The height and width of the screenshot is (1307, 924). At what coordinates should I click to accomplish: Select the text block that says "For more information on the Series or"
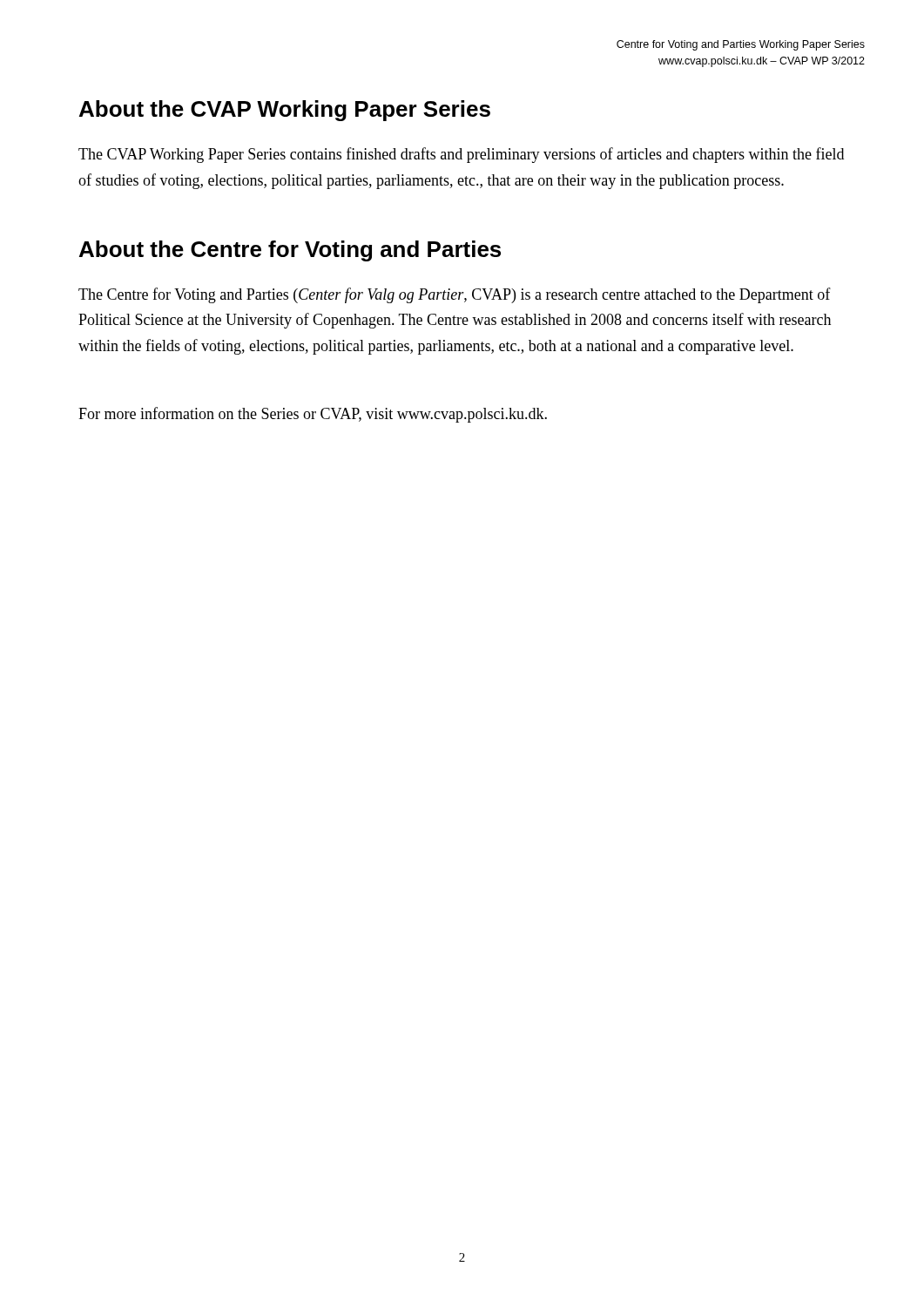click(x=313, y=414)
